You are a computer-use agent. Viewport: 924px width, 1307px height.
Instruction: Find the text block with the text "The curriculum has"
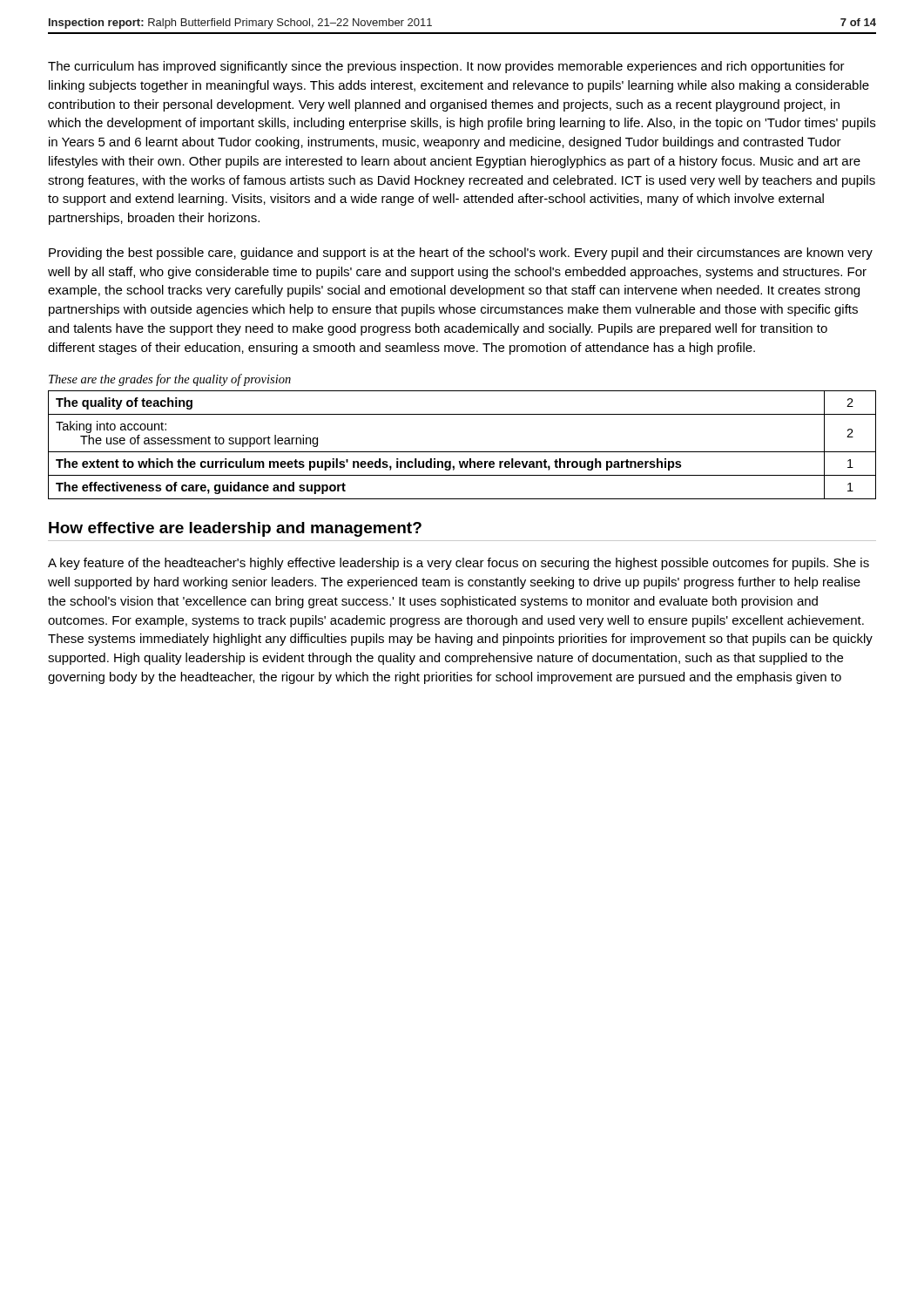(x=462, y=142)
